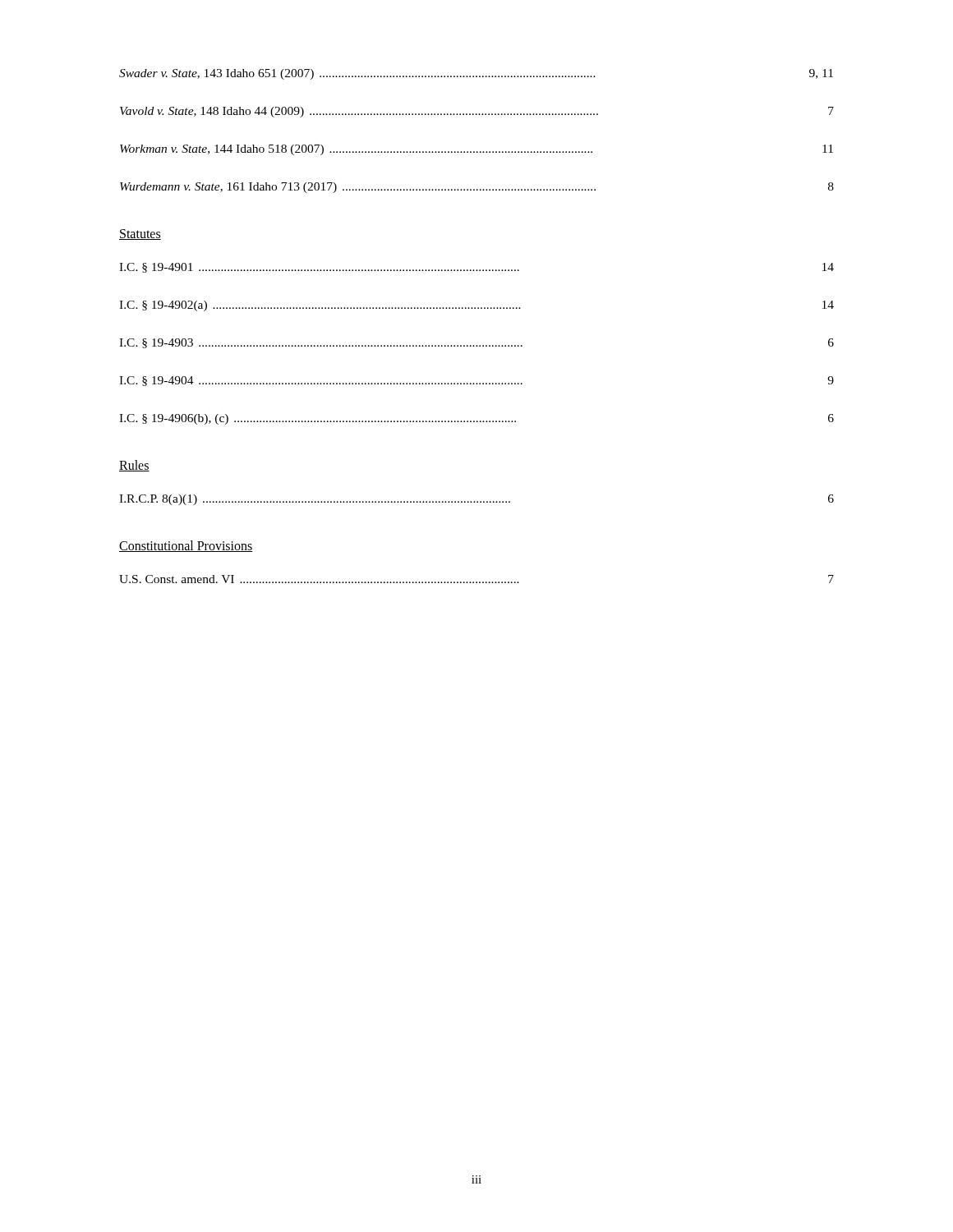953x1232 pixels.
Task: Click on the element starting "Wurdemann v. State, 161 Idaho 713"
Action: tap(476, 186)
